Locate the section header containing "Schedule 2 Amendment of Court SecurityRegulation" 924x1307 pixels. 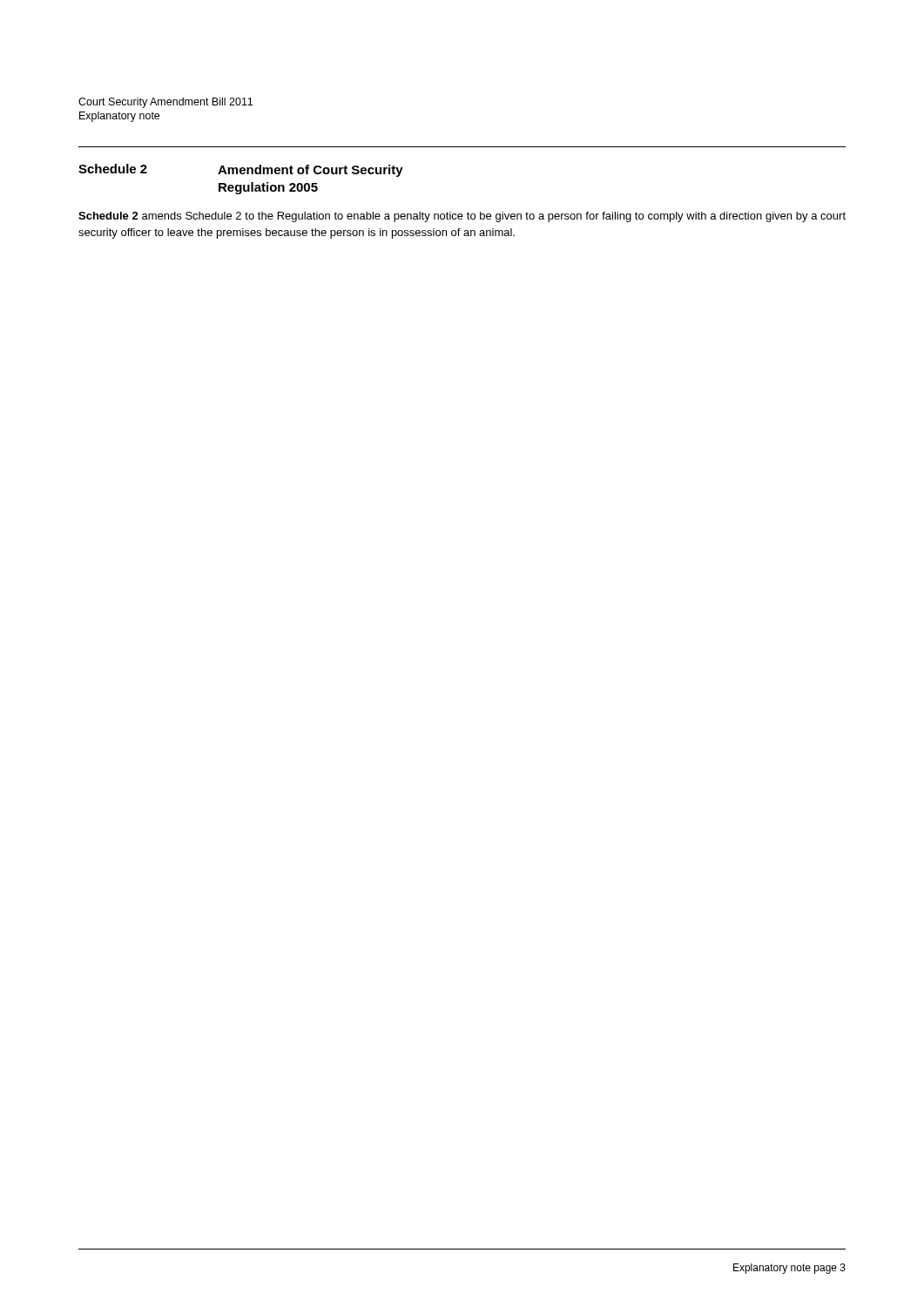(x=241, y=179)
